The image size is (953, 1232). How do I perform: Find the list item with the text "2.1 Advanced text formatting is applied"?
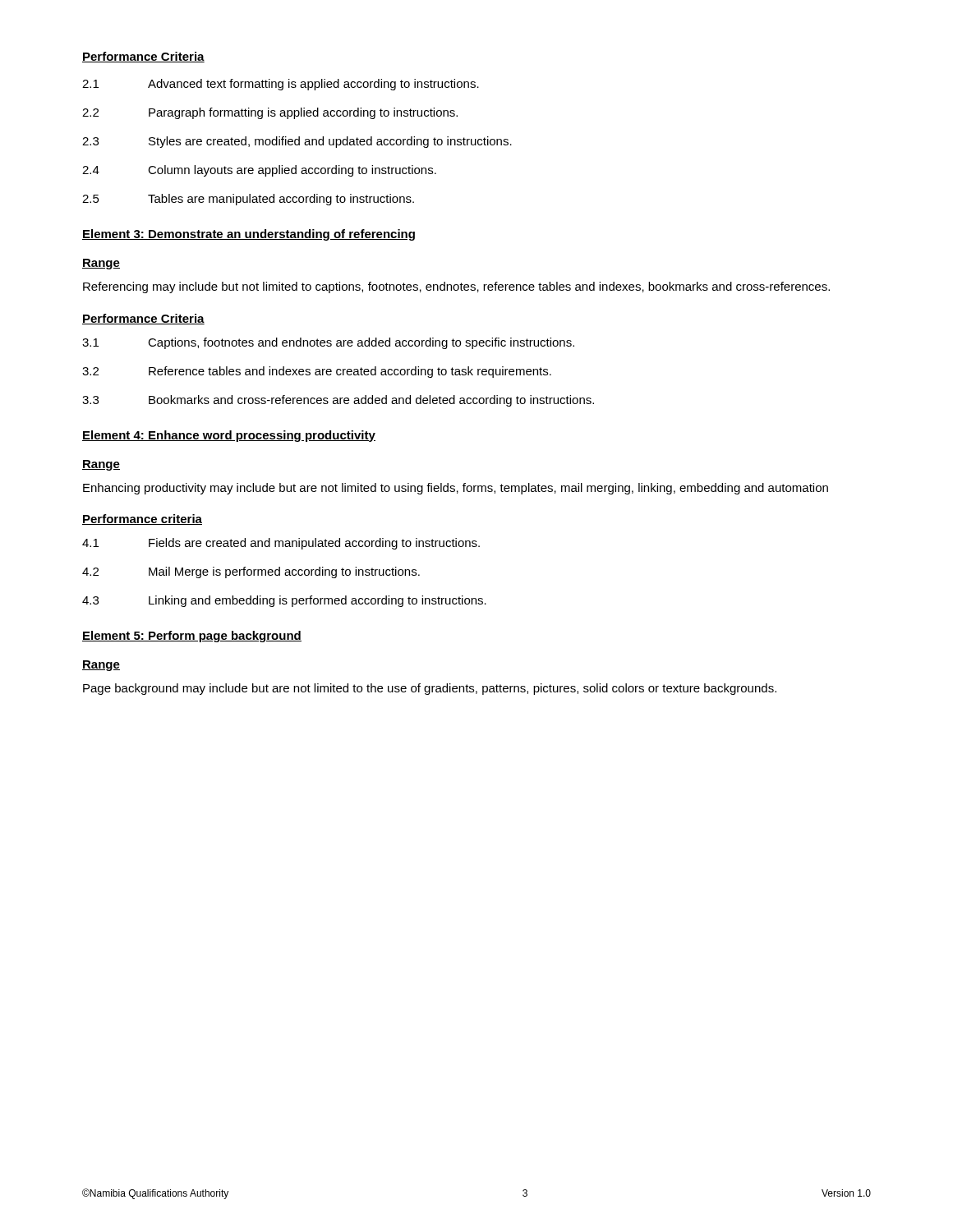click(x=476, y=83)
